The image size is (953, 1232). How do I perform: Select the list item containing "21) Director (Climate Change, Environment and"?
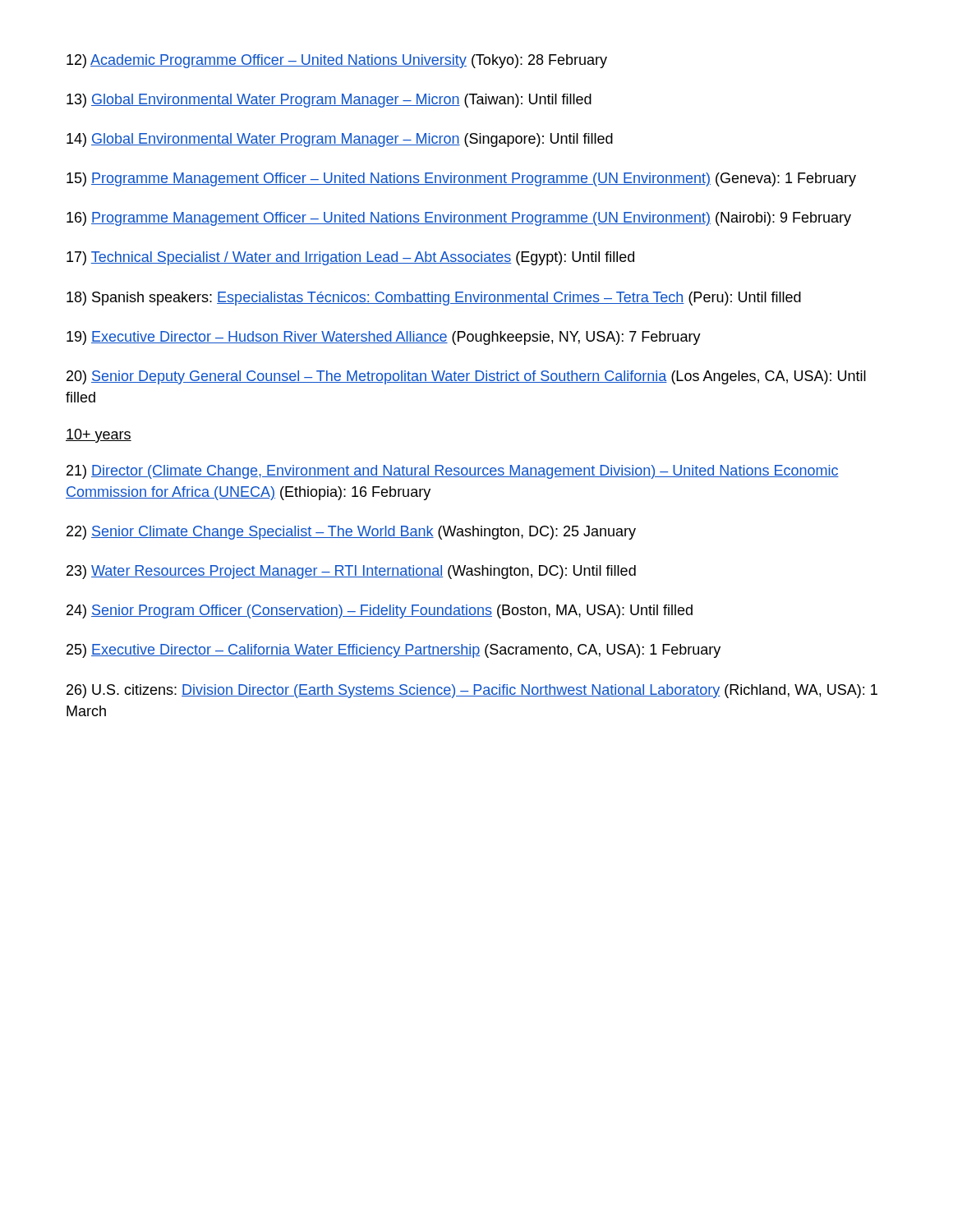pos(452,481)
